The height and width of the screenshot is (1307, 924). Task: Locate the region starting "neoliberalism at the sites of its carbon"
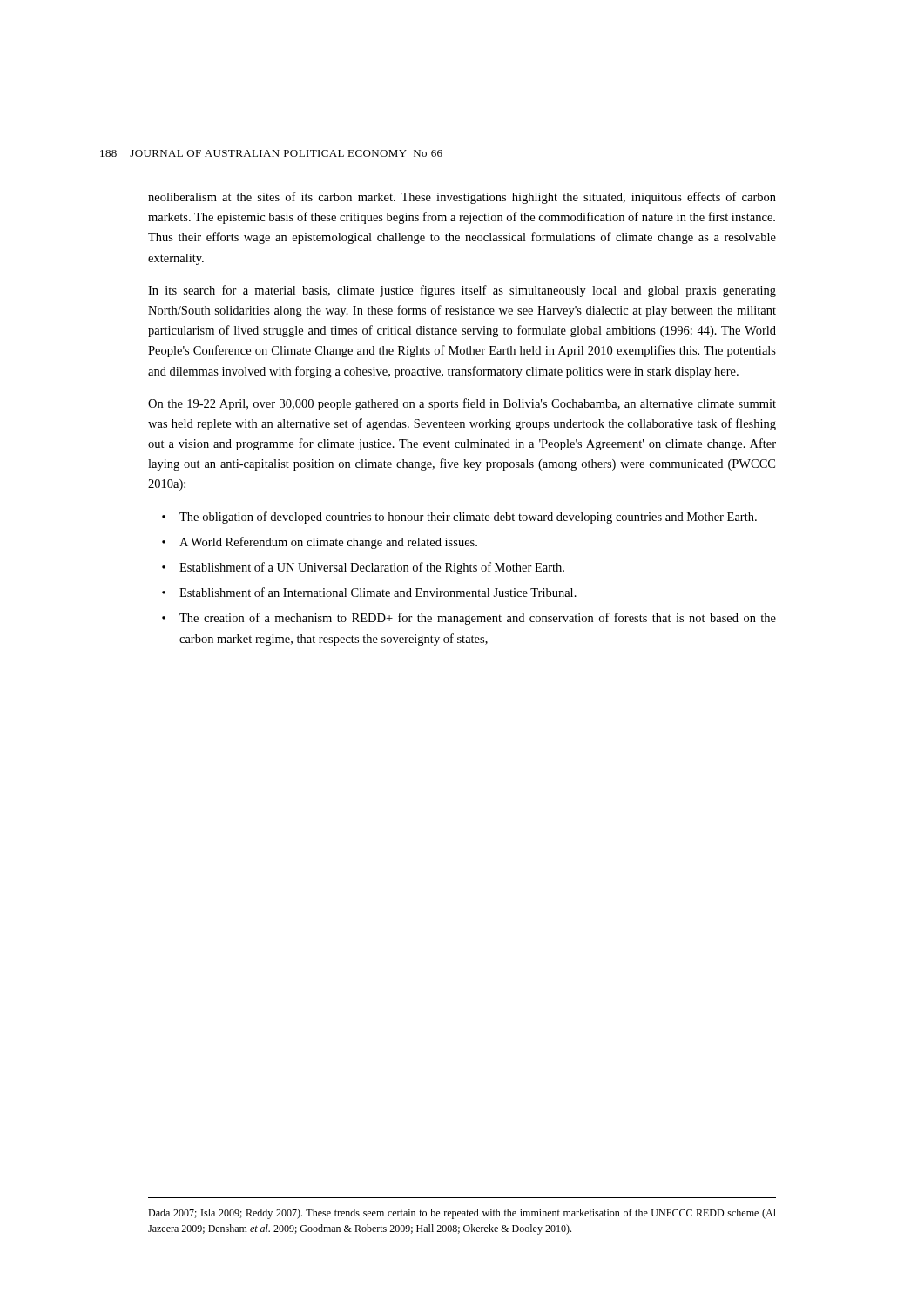462,227
